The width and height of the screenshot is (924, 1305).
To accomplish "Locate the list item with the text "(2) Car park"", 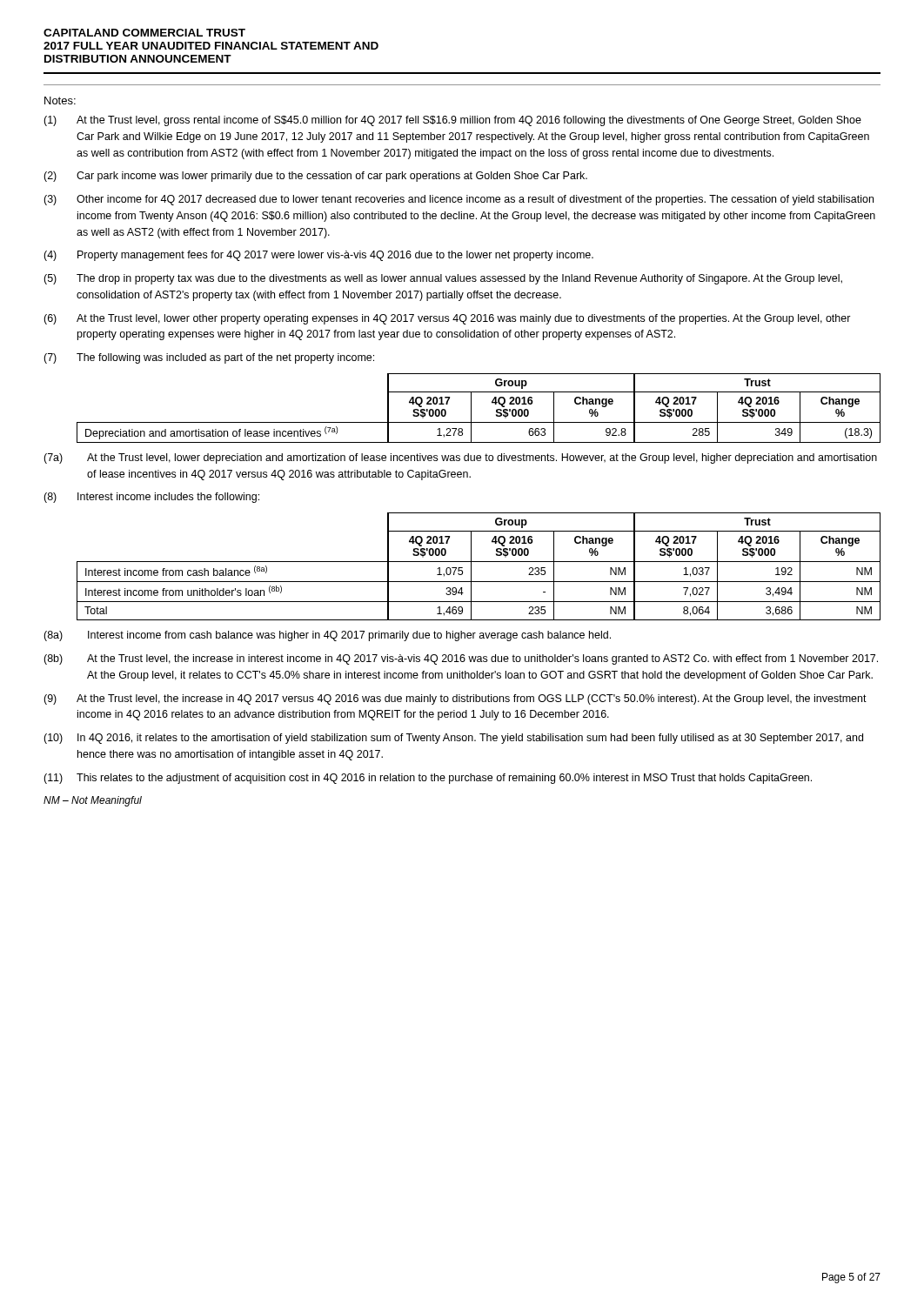I will 462,176.
